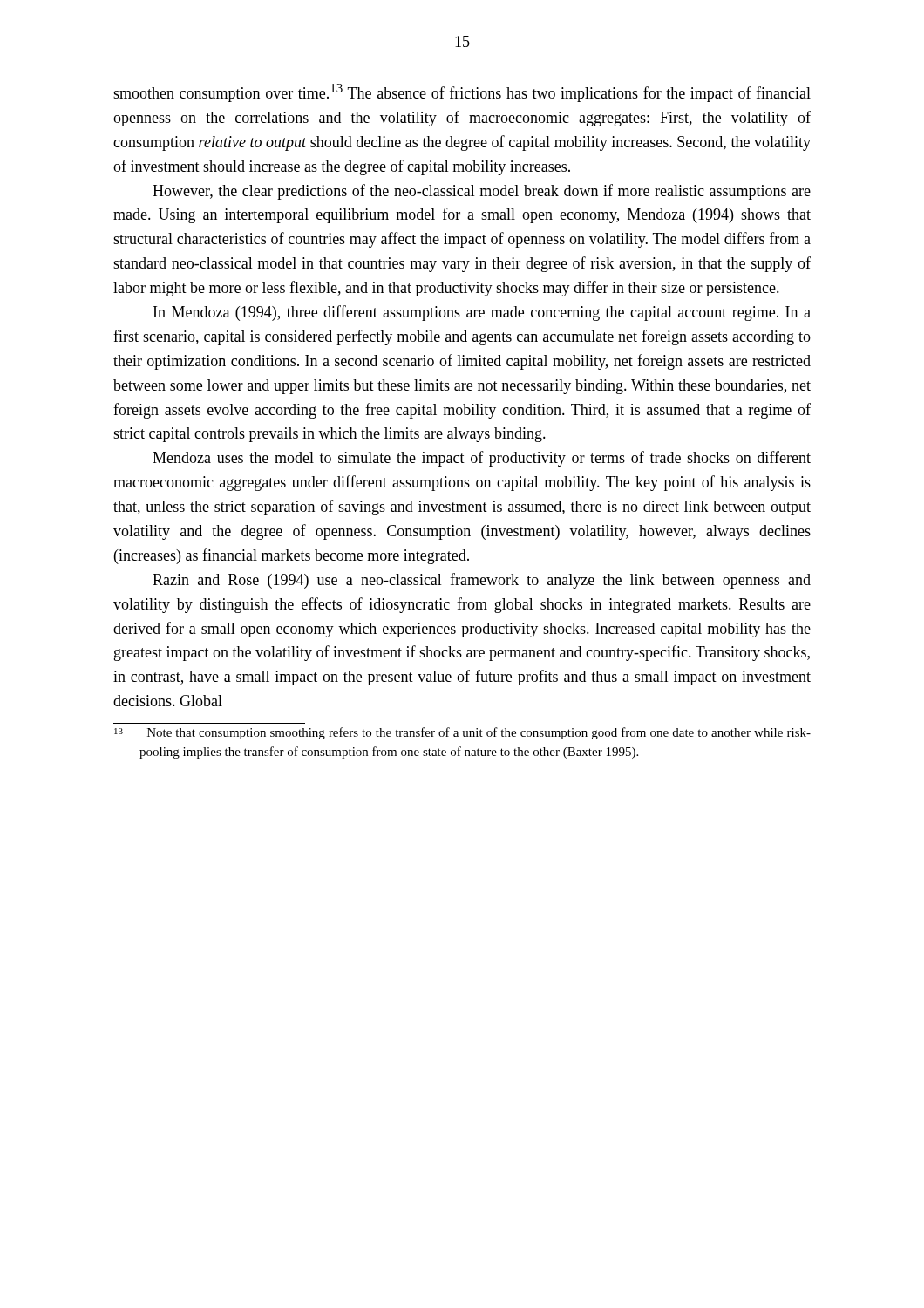This screenshot has width=924, height=1308.
Task: Find the text block that says "However, the clear predictions of the neo-classical"
Action: [x=462, y=240]
